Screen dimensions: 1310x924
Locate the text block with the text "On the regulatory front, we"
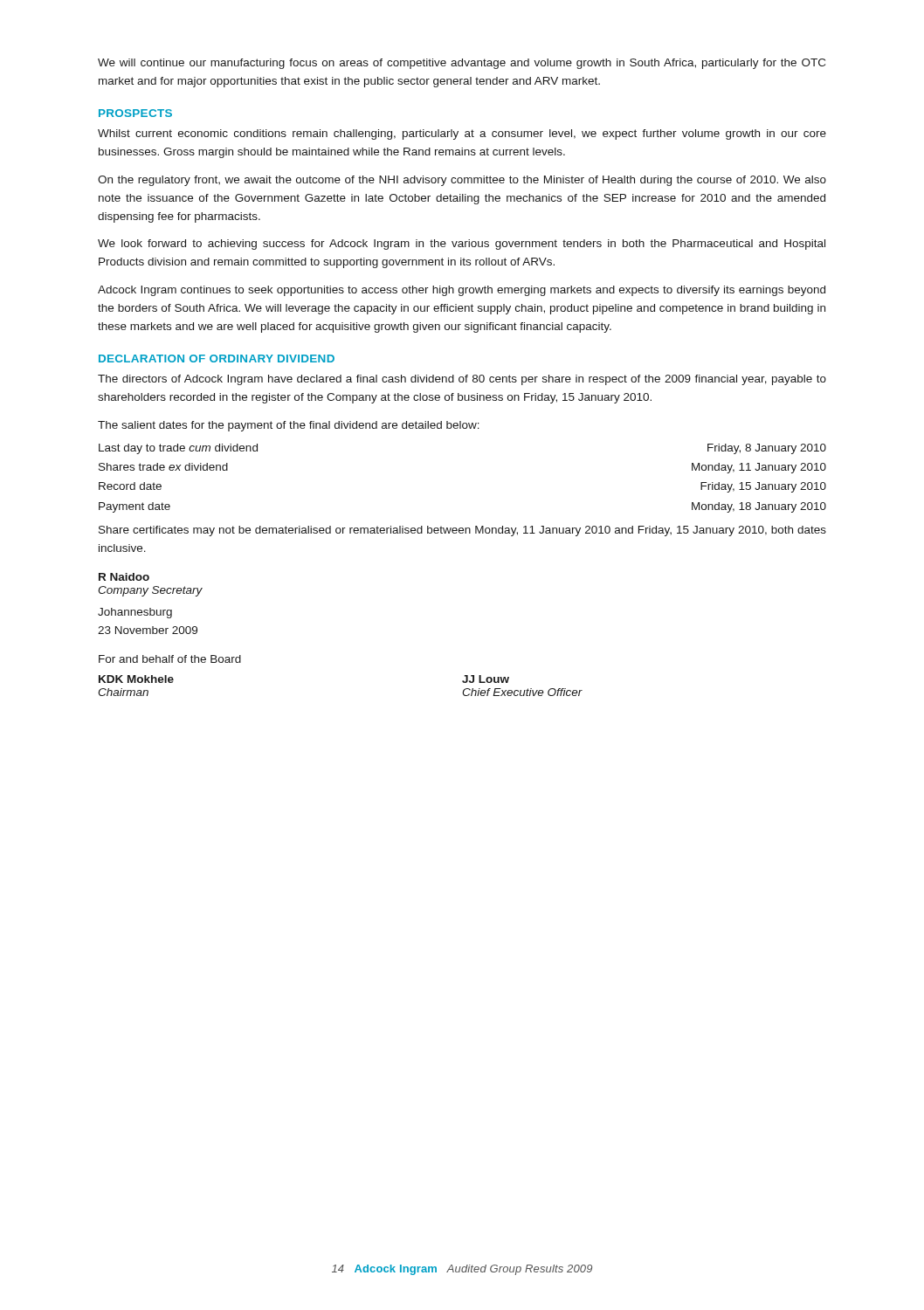click(x=462, y=197)
